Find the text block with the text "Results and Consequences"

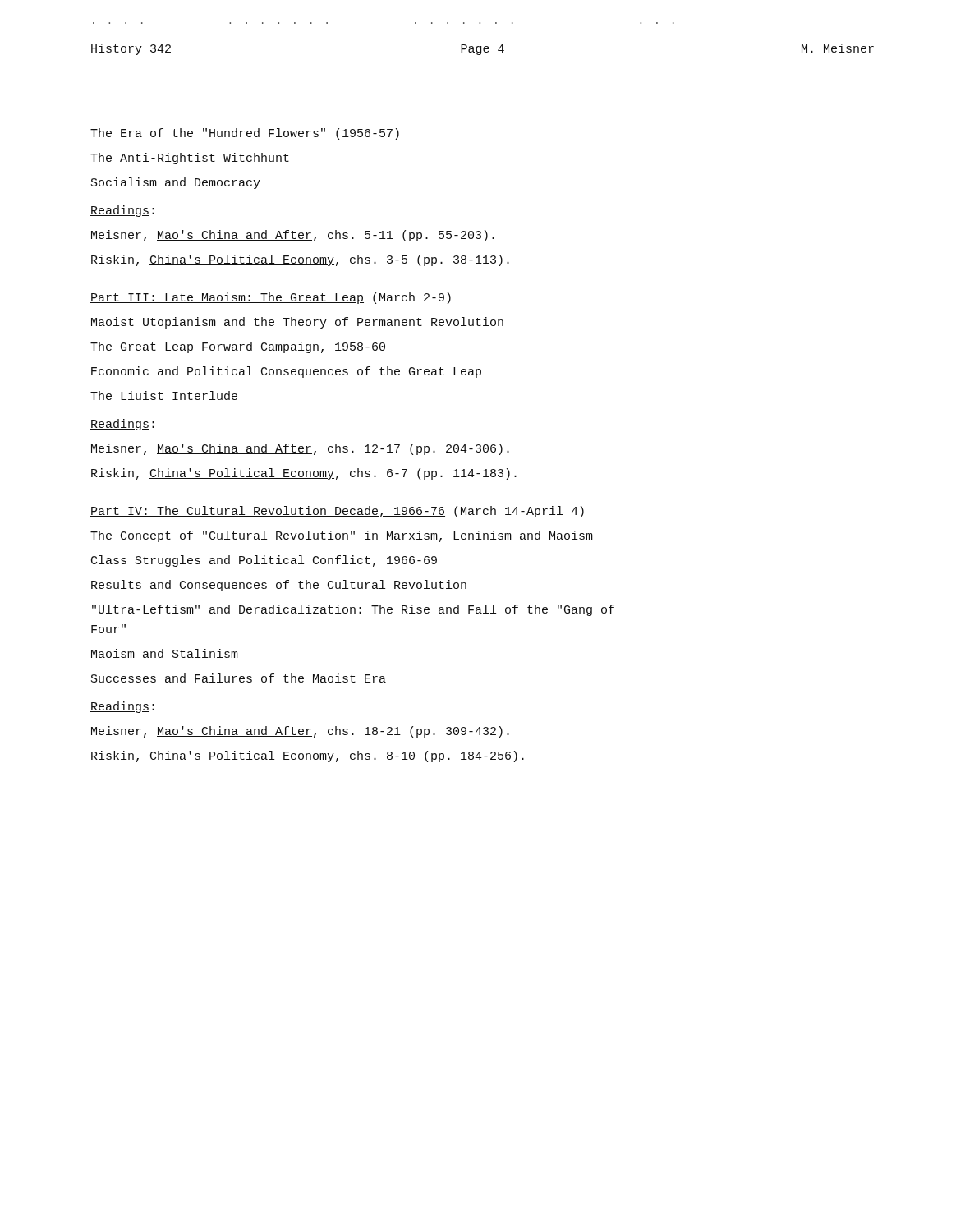(x=279, y=586)
